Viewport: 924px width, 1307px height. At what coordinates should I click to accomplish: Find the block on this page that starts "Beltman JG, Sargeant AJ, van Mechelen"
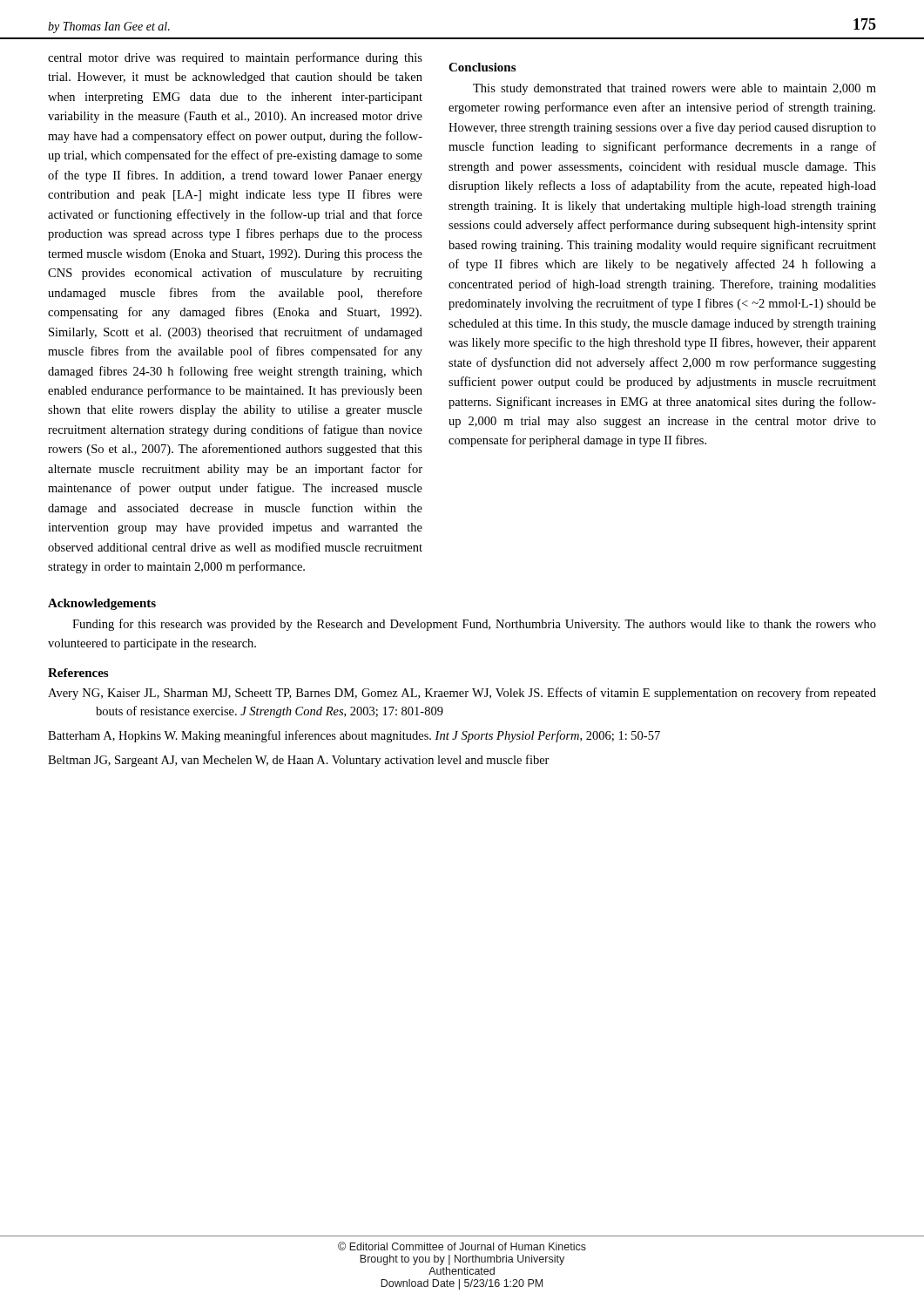pyautogui.click(x=298, y=760)
